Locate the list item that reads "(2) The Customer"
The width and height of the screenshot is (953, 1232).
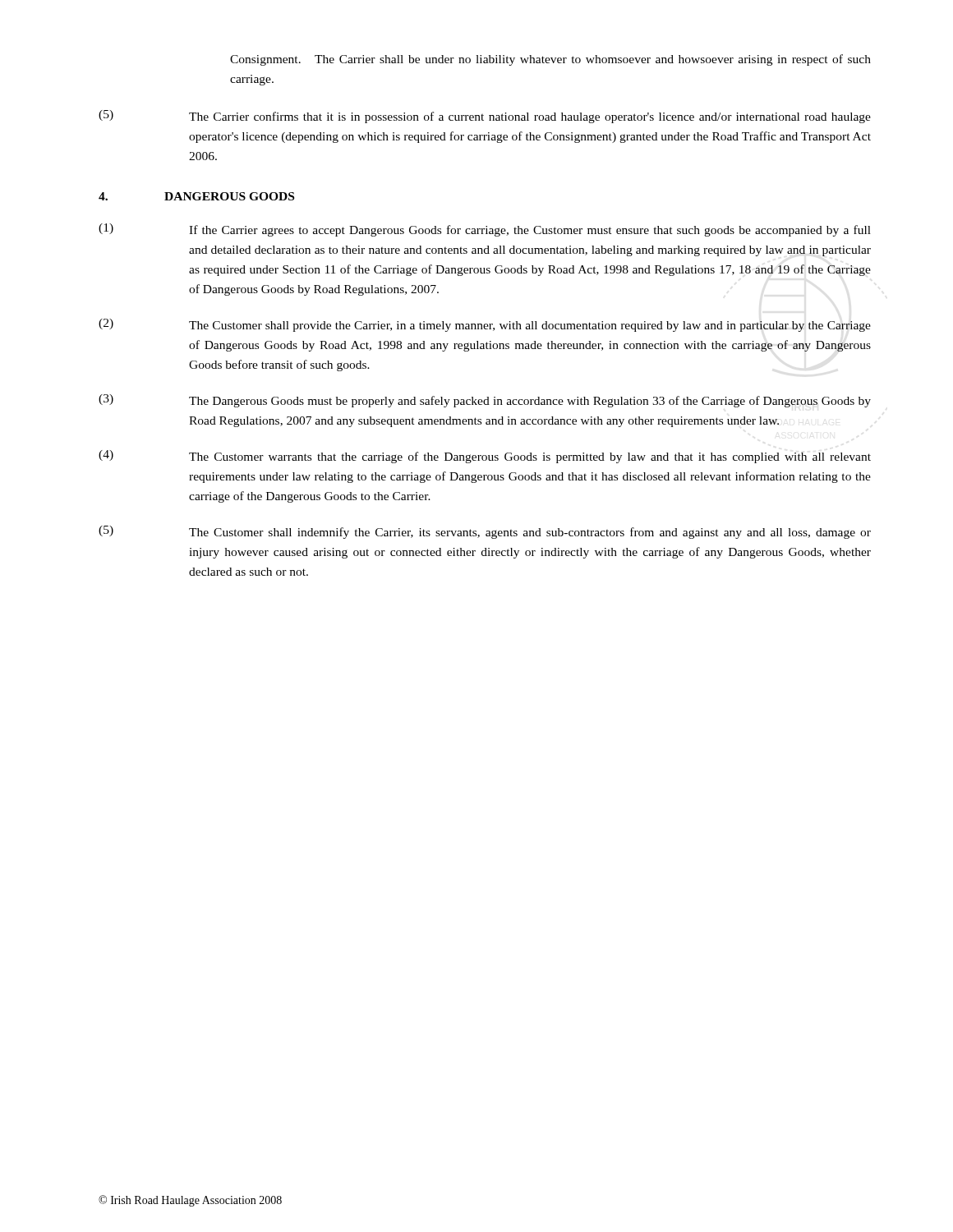(485, 345)
